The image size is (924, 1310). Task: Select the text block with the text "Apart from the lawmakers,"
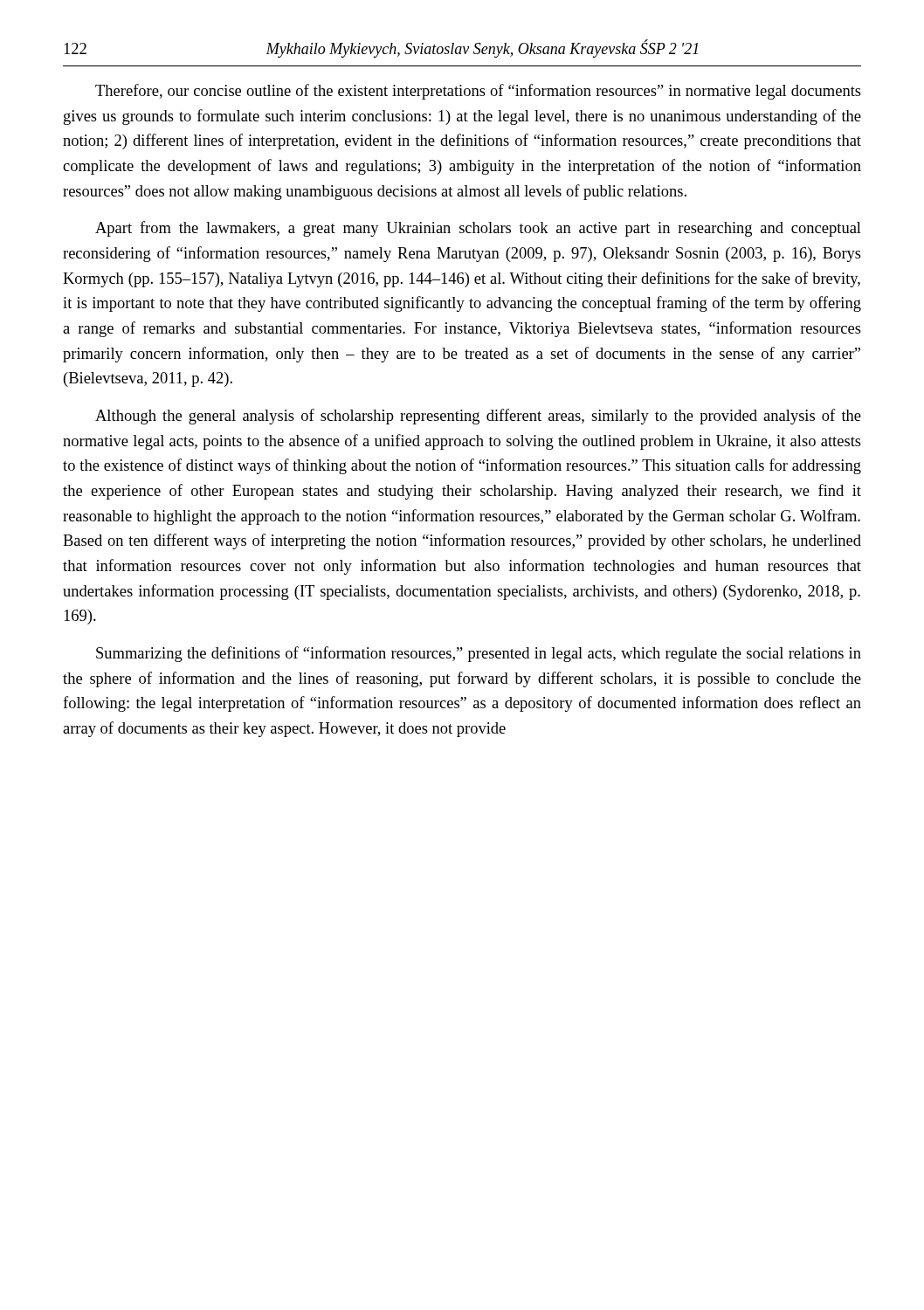[462, 303]
